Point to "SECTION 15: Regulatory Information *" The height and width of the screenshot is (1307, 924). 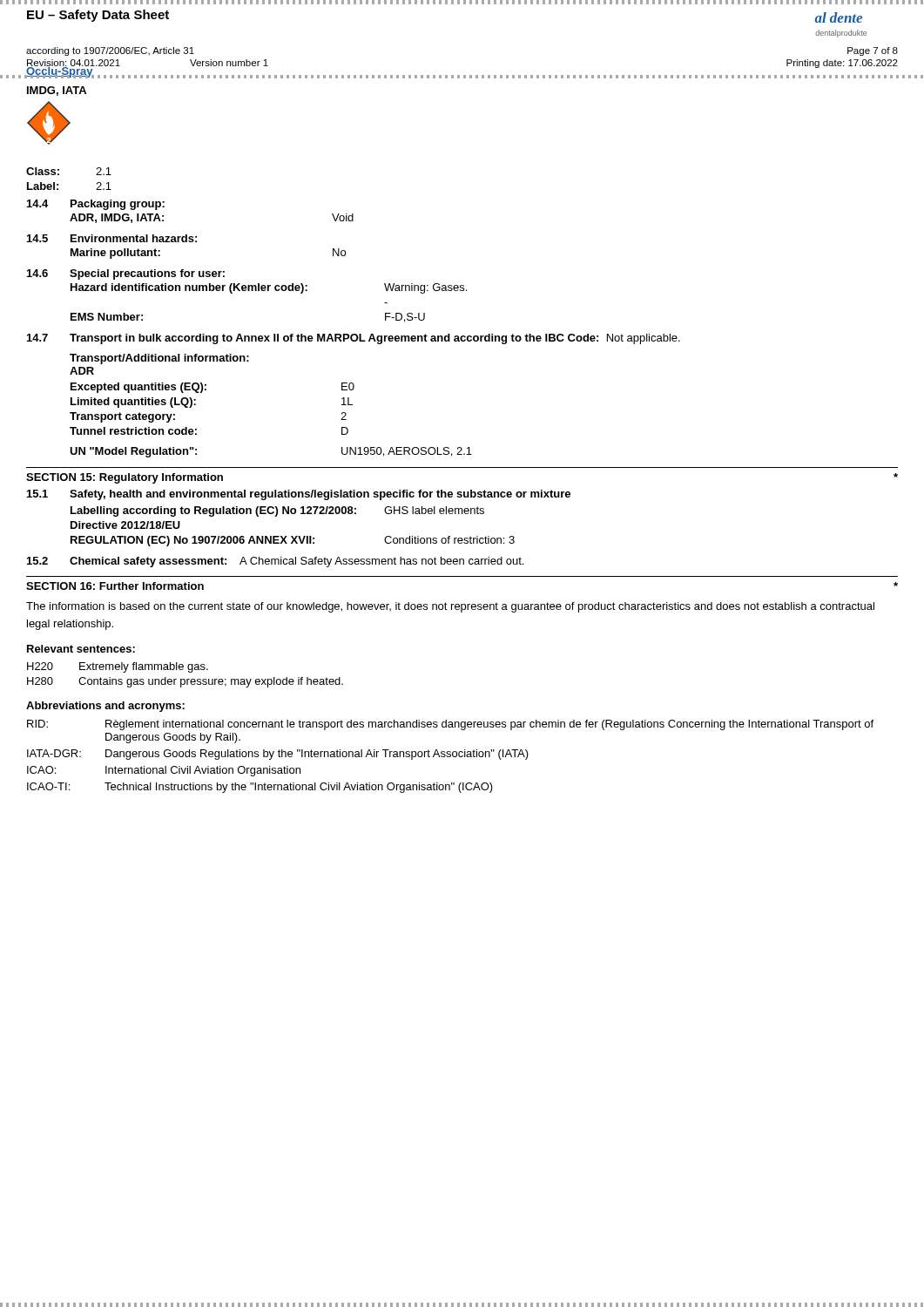coord(462,477)
